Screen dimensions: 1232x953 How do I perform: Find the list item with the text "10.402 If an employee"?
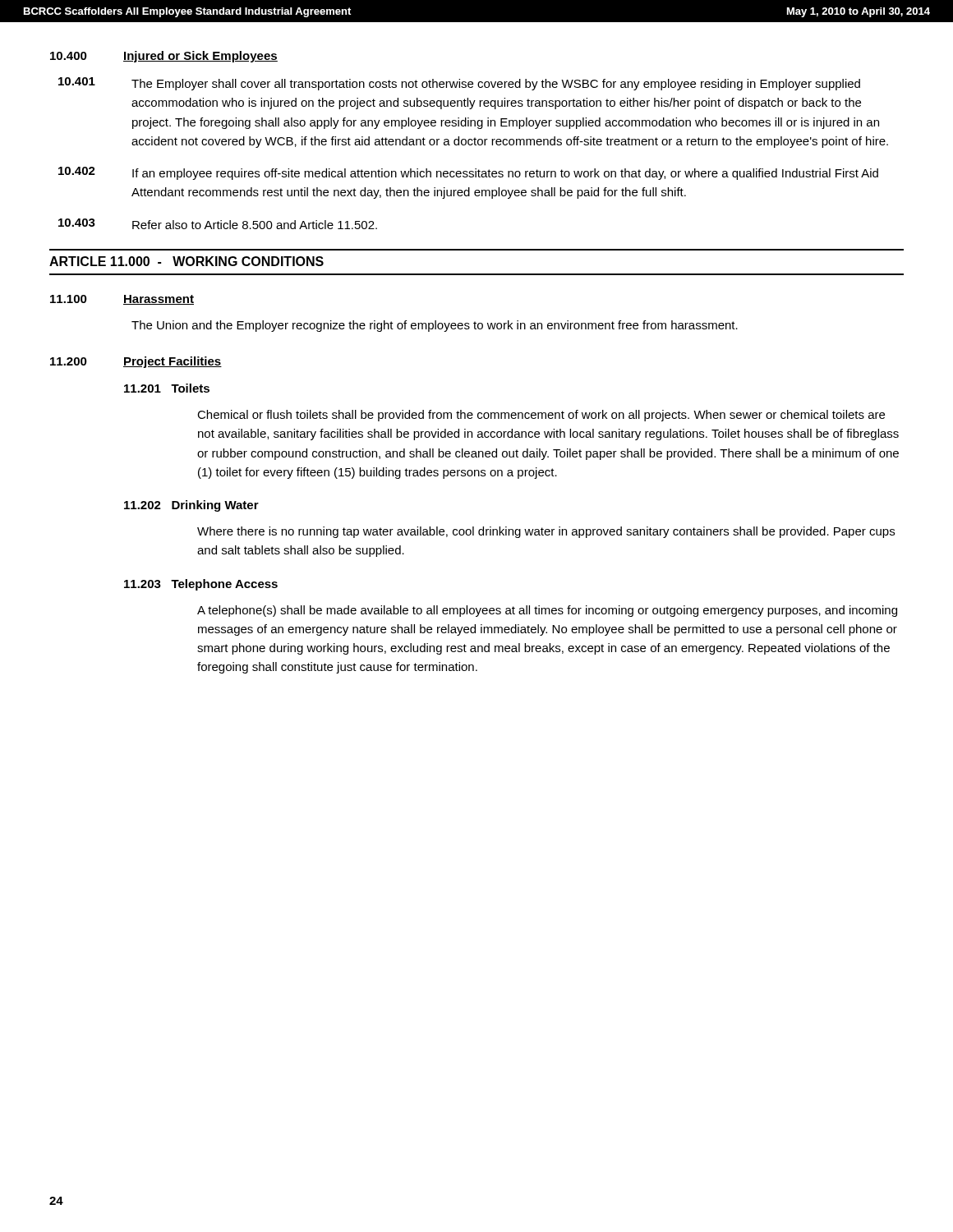[x=481, y=183]
